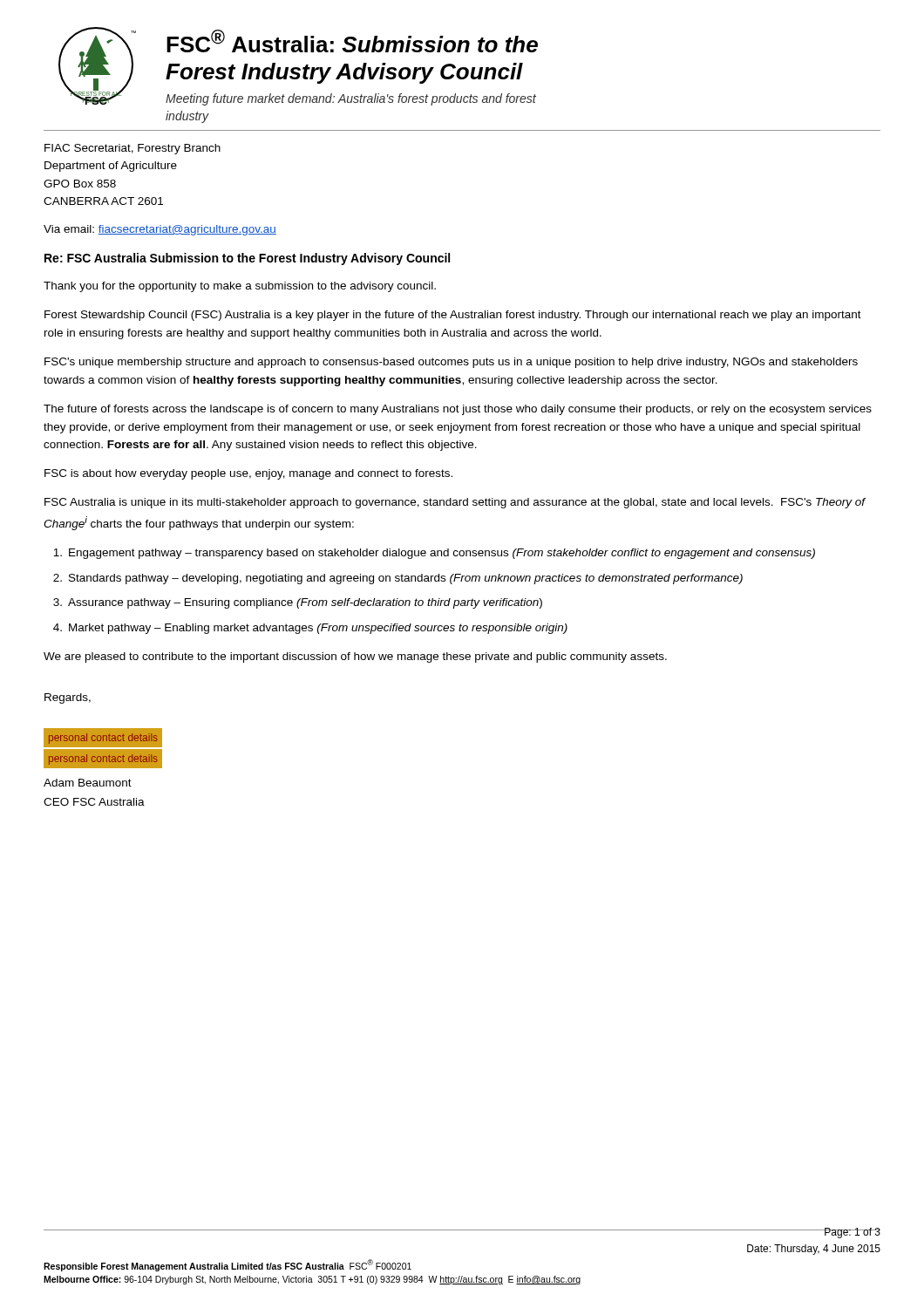Select the text starting "Adam Beaumont CEO FSC Australia"
Viewport: 924px width, 1308px height.
(94, 792)
